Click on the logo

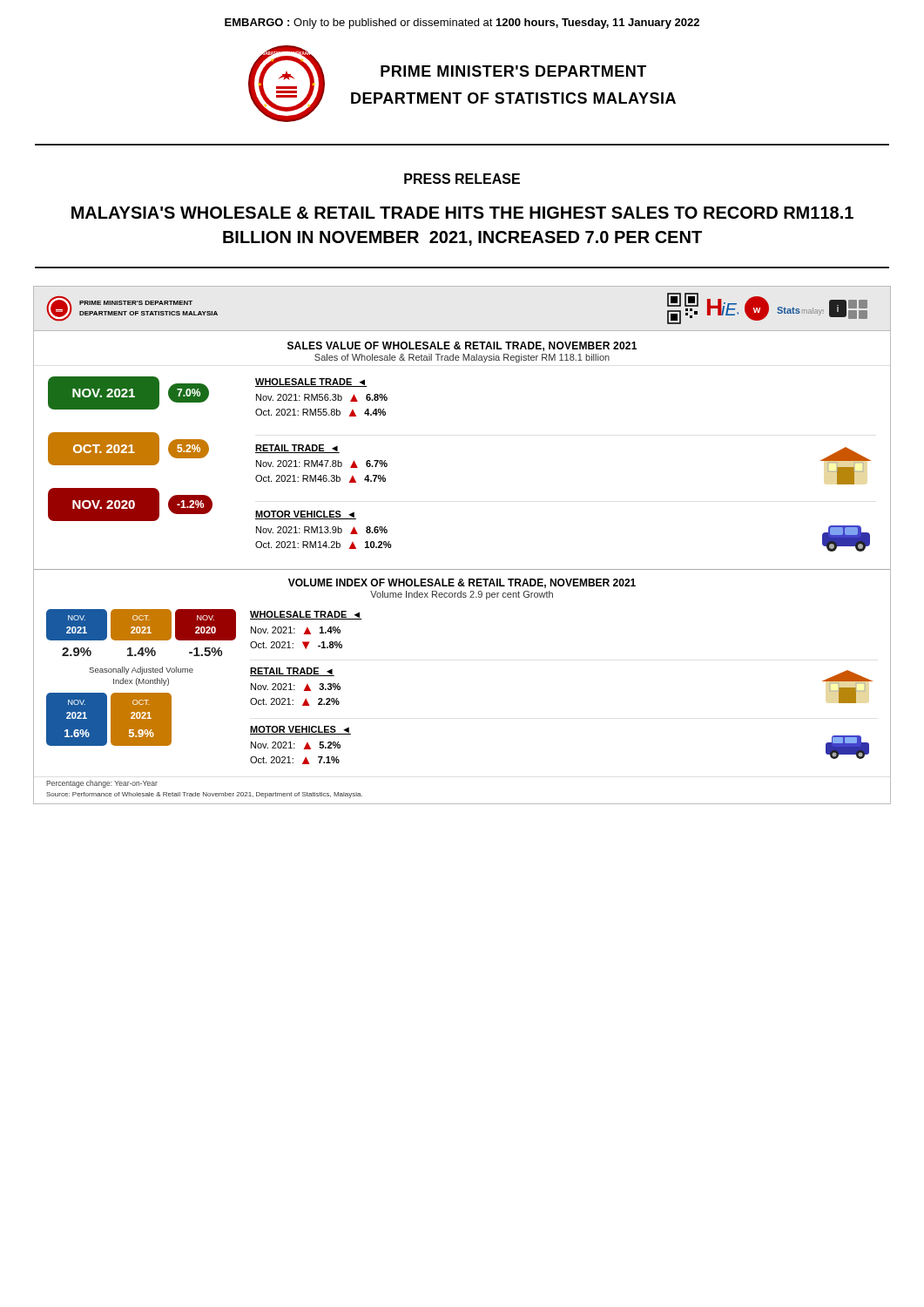(x=287, y=85)
